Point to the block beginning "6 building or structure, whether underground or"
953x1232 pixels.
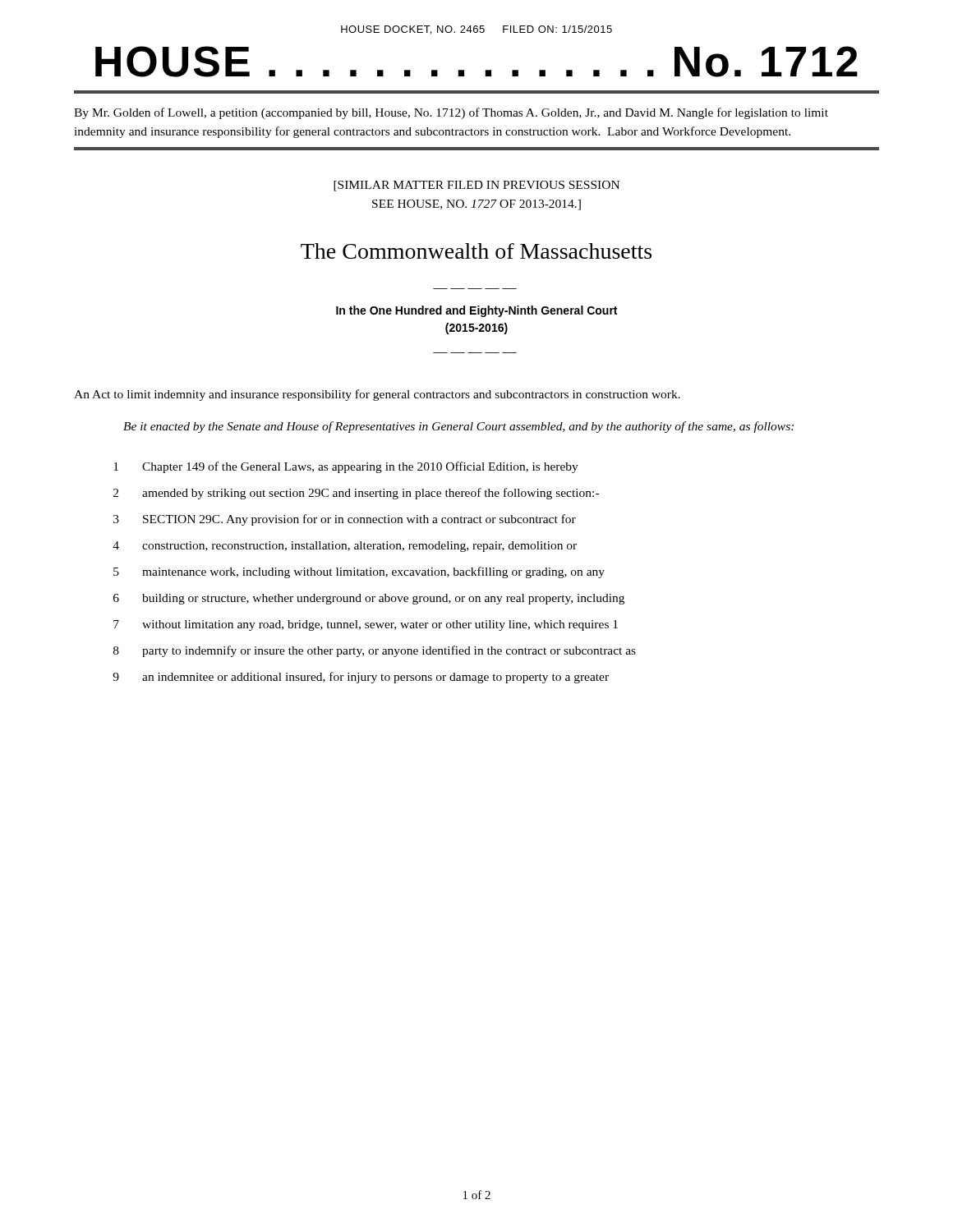click(476, 598)
